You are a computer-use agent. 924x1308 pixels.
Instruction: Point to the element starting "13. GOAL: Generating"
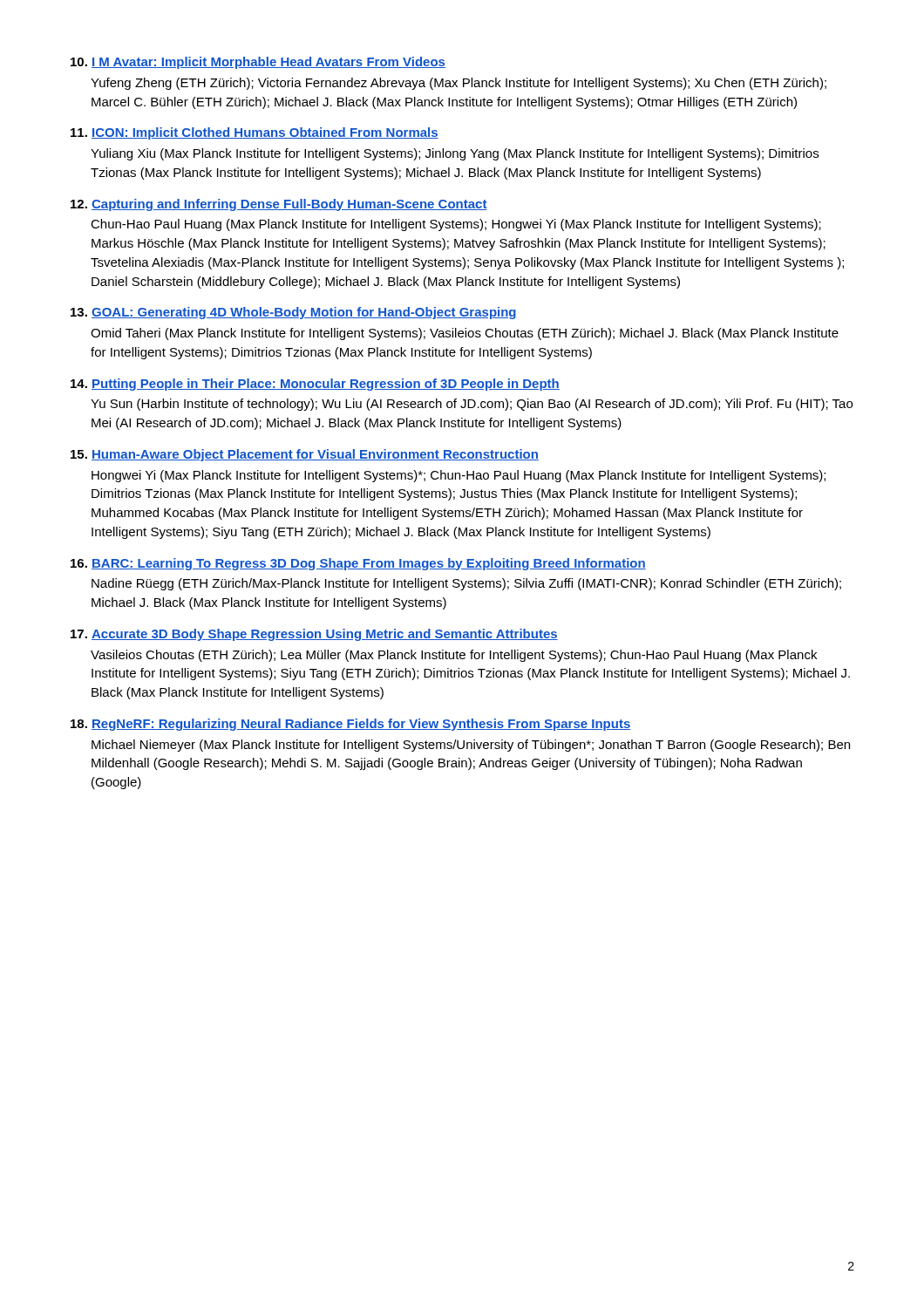462,332
